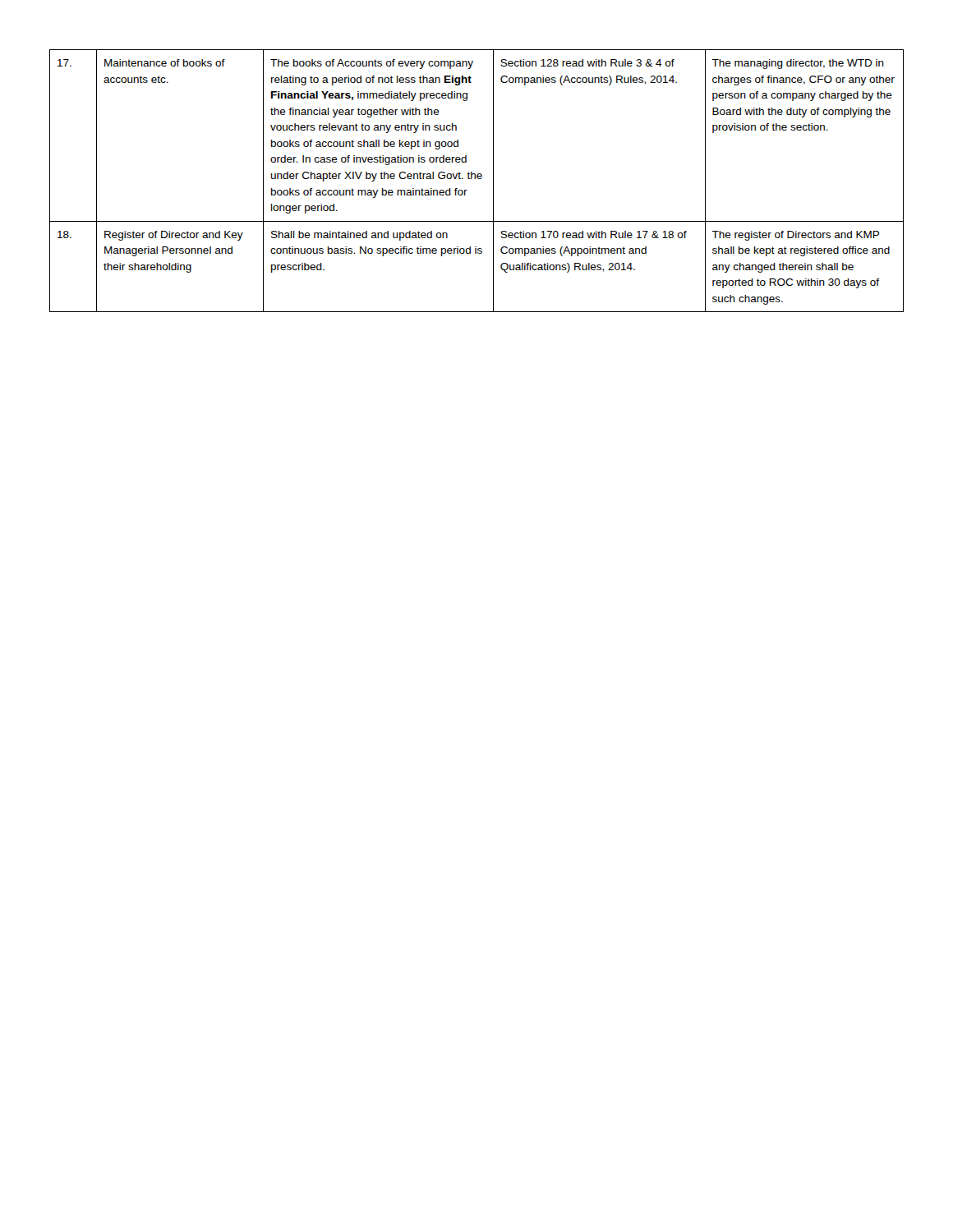Viewport: 953px width, 1232px height.
Task: Select the table that reads "Section 128 read"
Action: pyautogui.click(x=476, y=181)
